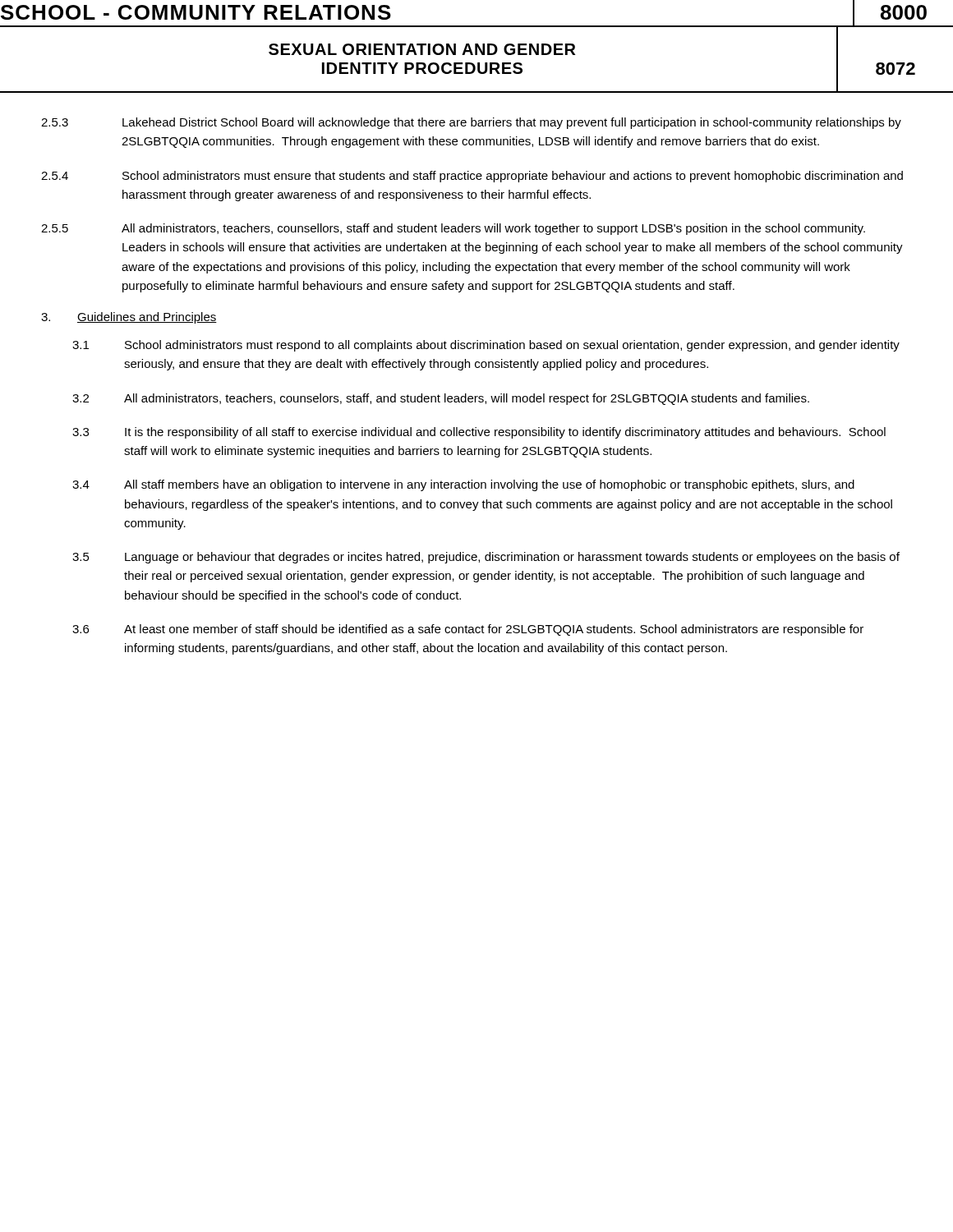Locate the list item that reads "2.5.3 Lakehead District School Board will"
Image resolution: width=953 pixels, height=1232 pixels.
click(x=476, y=132)
